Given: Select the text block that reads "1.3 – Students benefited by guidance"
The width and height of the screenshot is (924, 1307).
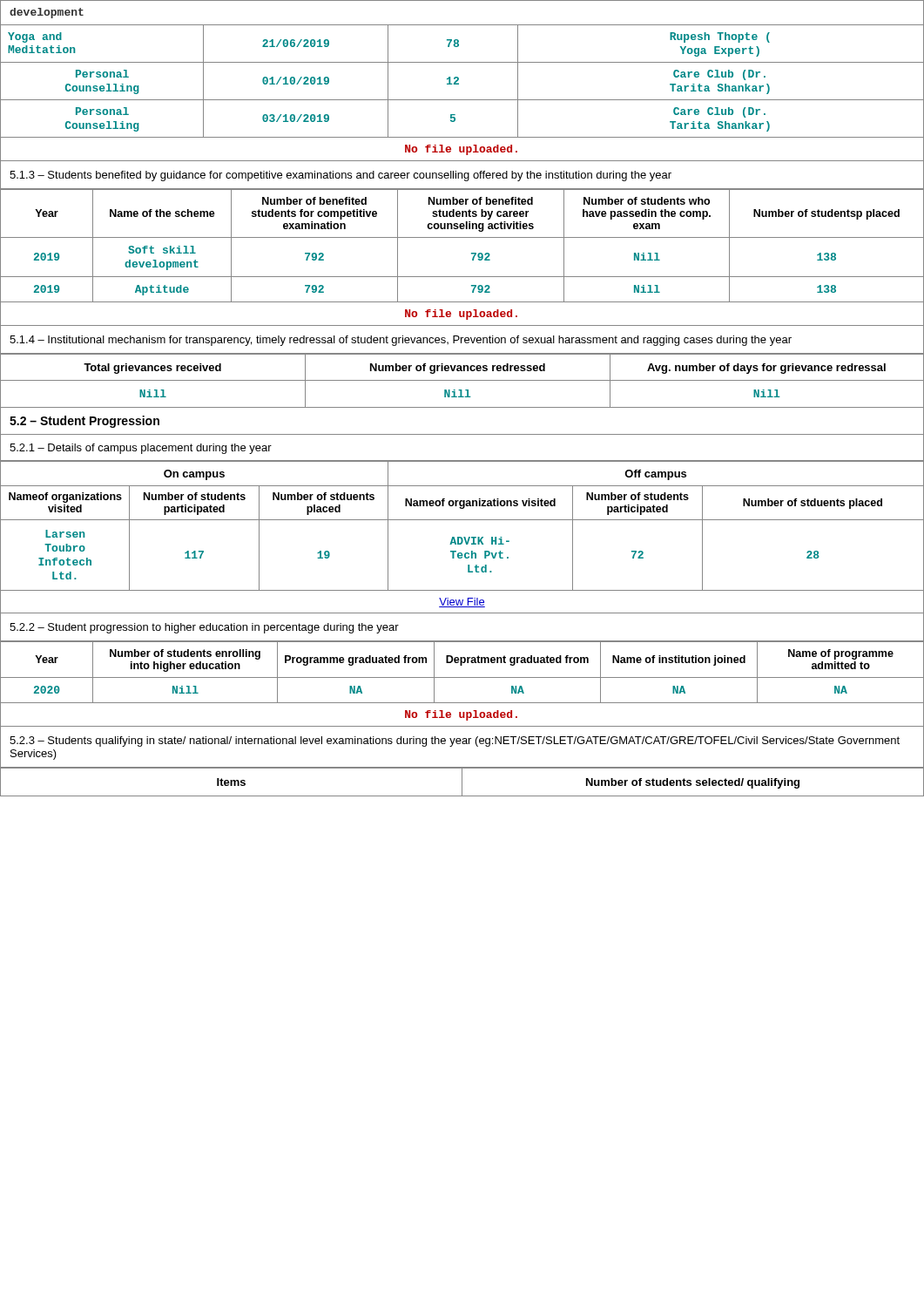Looking at the screenshot, I should tap(341, 175).
